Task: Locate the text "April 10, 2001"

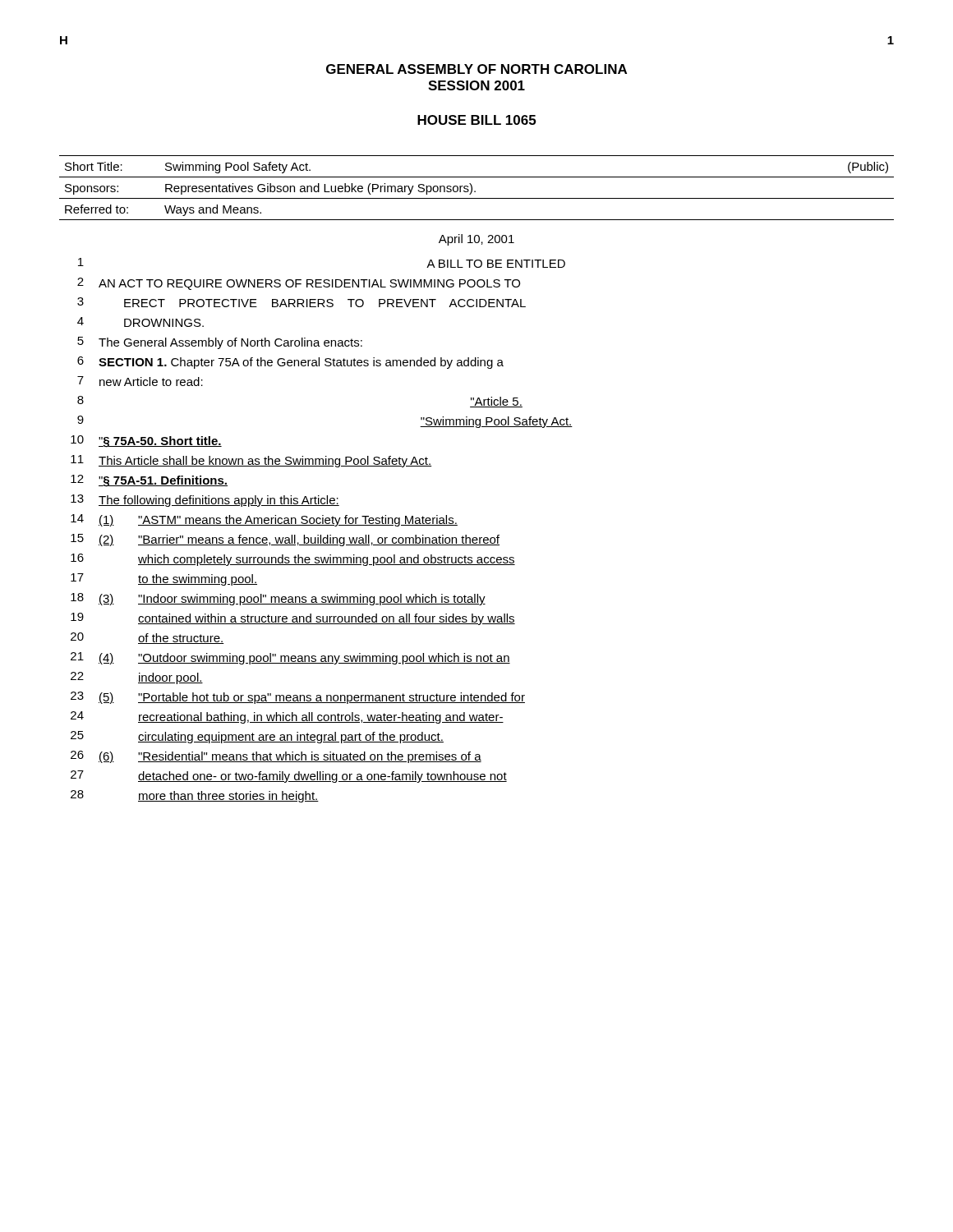Action: pyautogui.click(x=476, y=239)
